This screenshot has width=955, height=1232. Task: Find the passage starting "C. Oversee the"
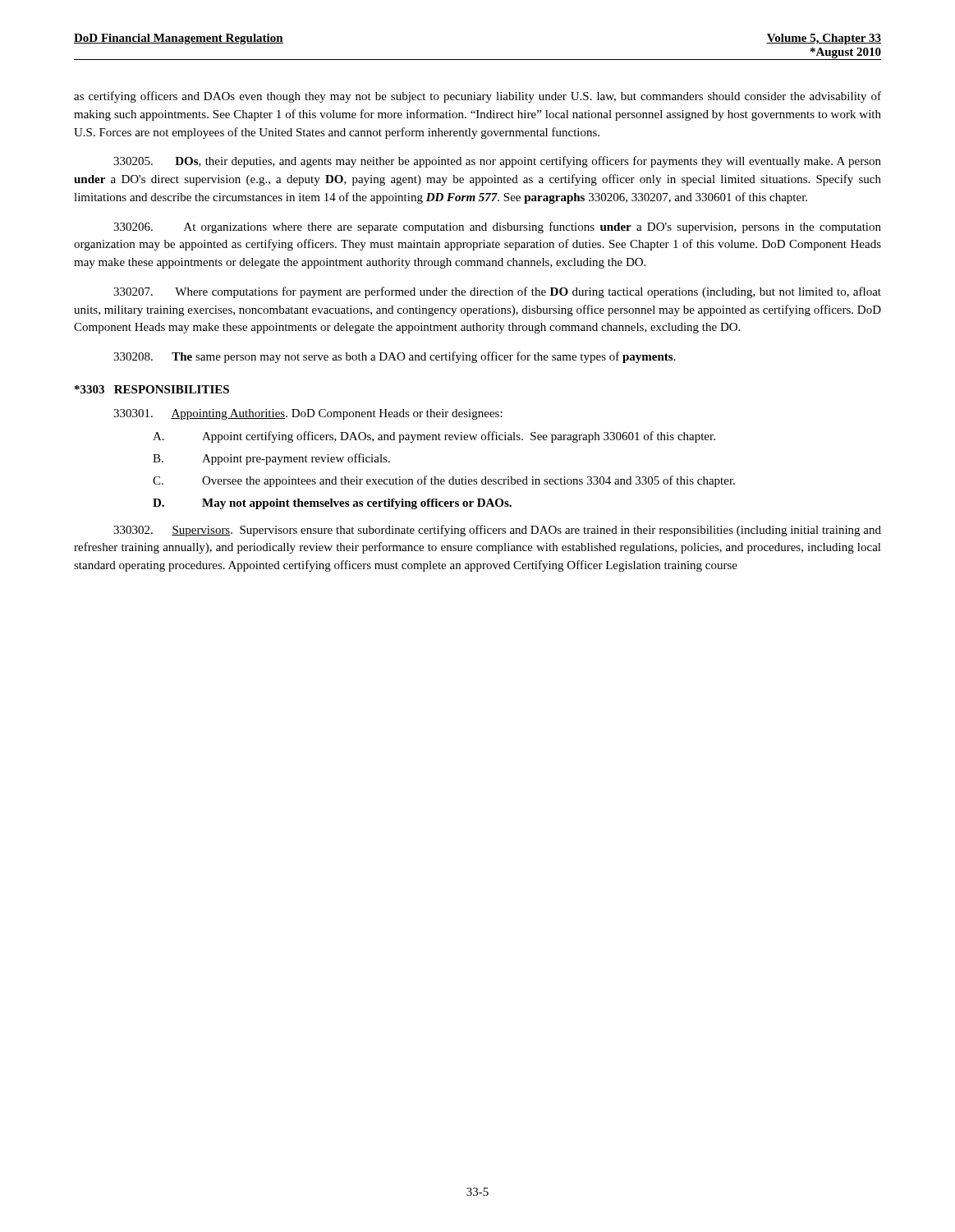[x=444, y=480]
